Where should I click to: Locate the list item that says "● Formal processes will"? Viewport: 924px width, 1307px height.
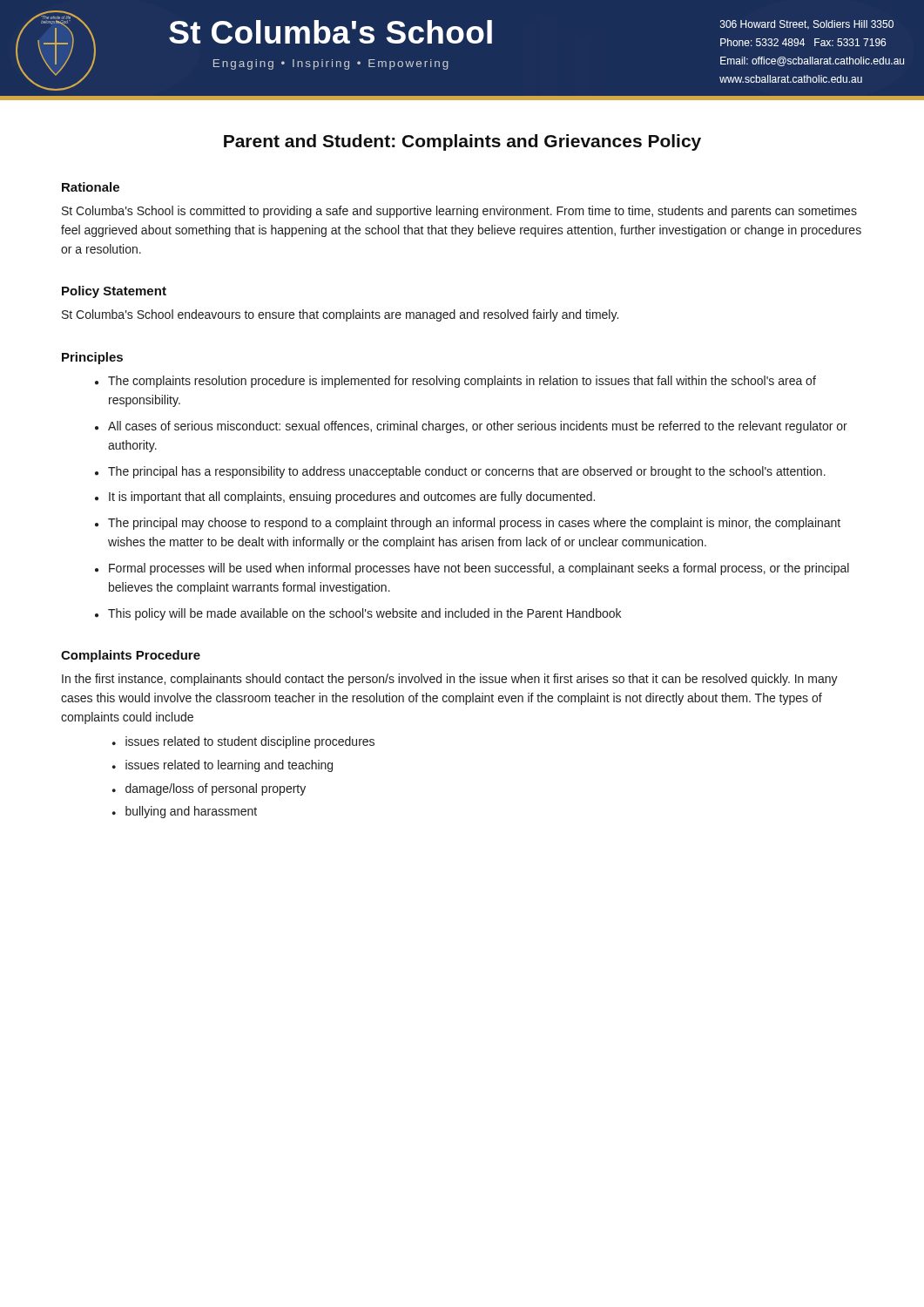479,578
